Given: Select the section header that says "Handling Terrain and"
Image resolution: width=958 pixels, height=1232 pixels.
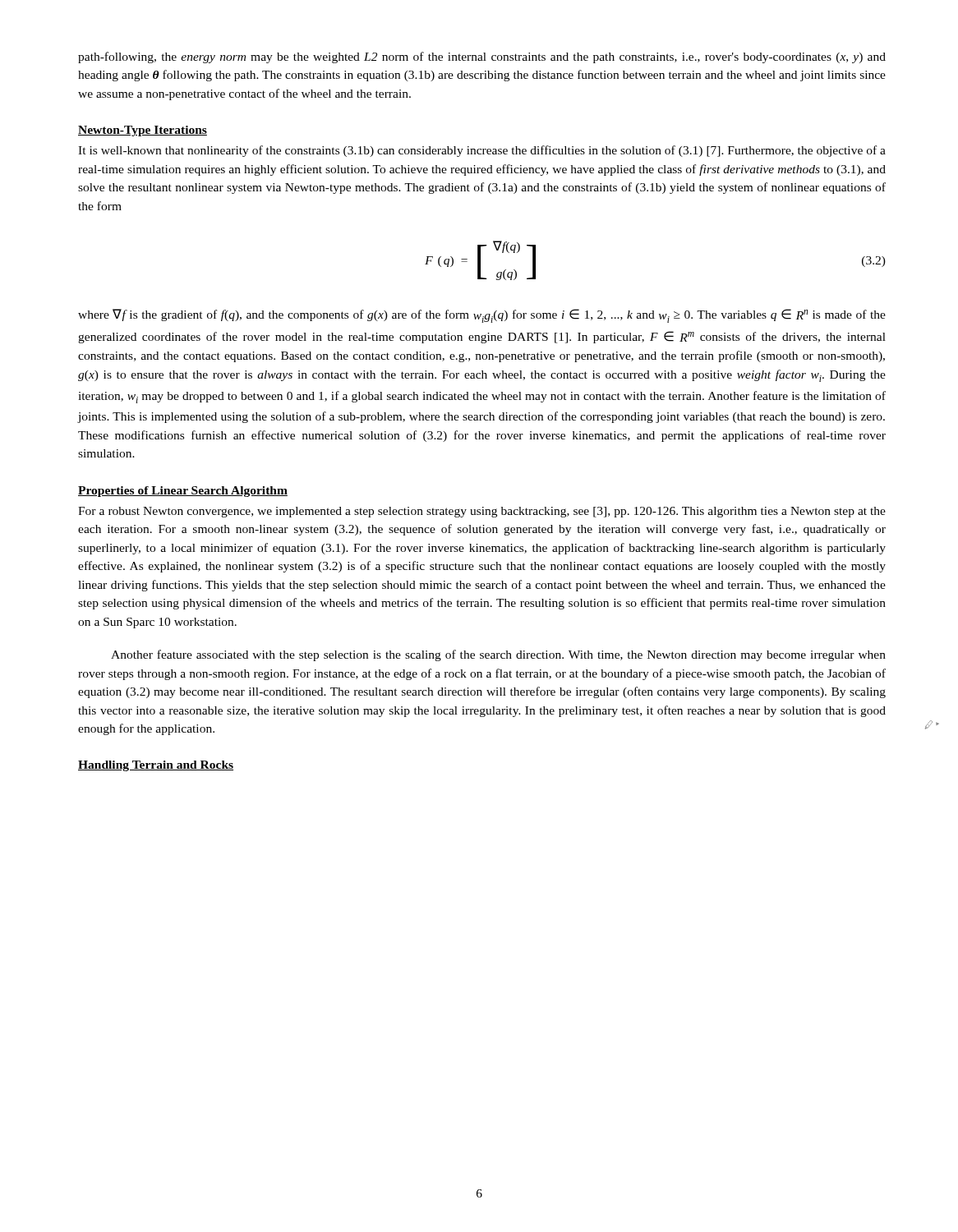Looking at the screenshot, I should pos(156,765).
